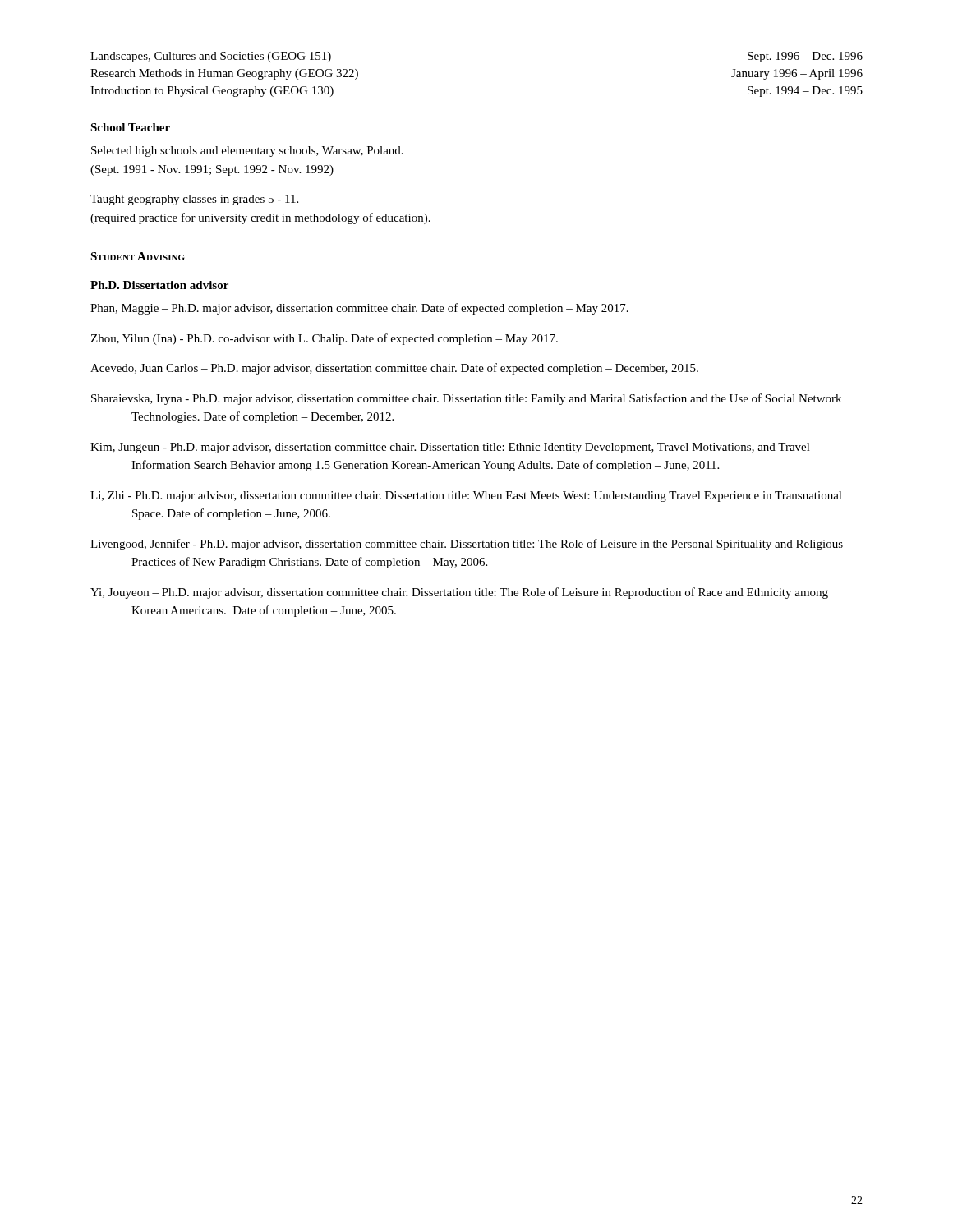Locate the text block starting "Phan, Maggie – Ph.D. major advisor, dissertation"

click(x=360, y=308)
